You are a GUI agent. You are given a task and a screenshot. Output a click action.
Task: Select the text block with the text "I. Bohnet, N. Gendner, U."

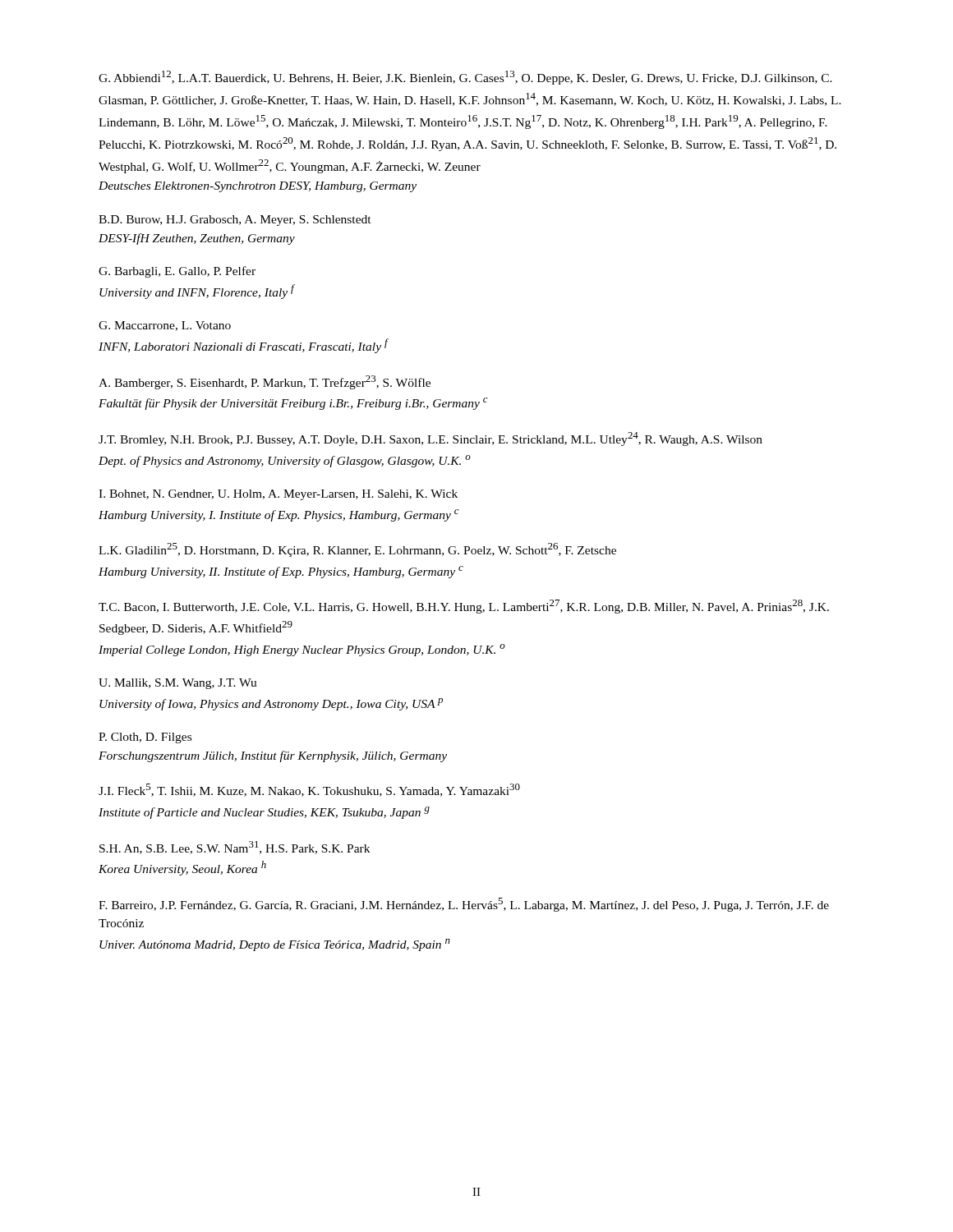279,504
